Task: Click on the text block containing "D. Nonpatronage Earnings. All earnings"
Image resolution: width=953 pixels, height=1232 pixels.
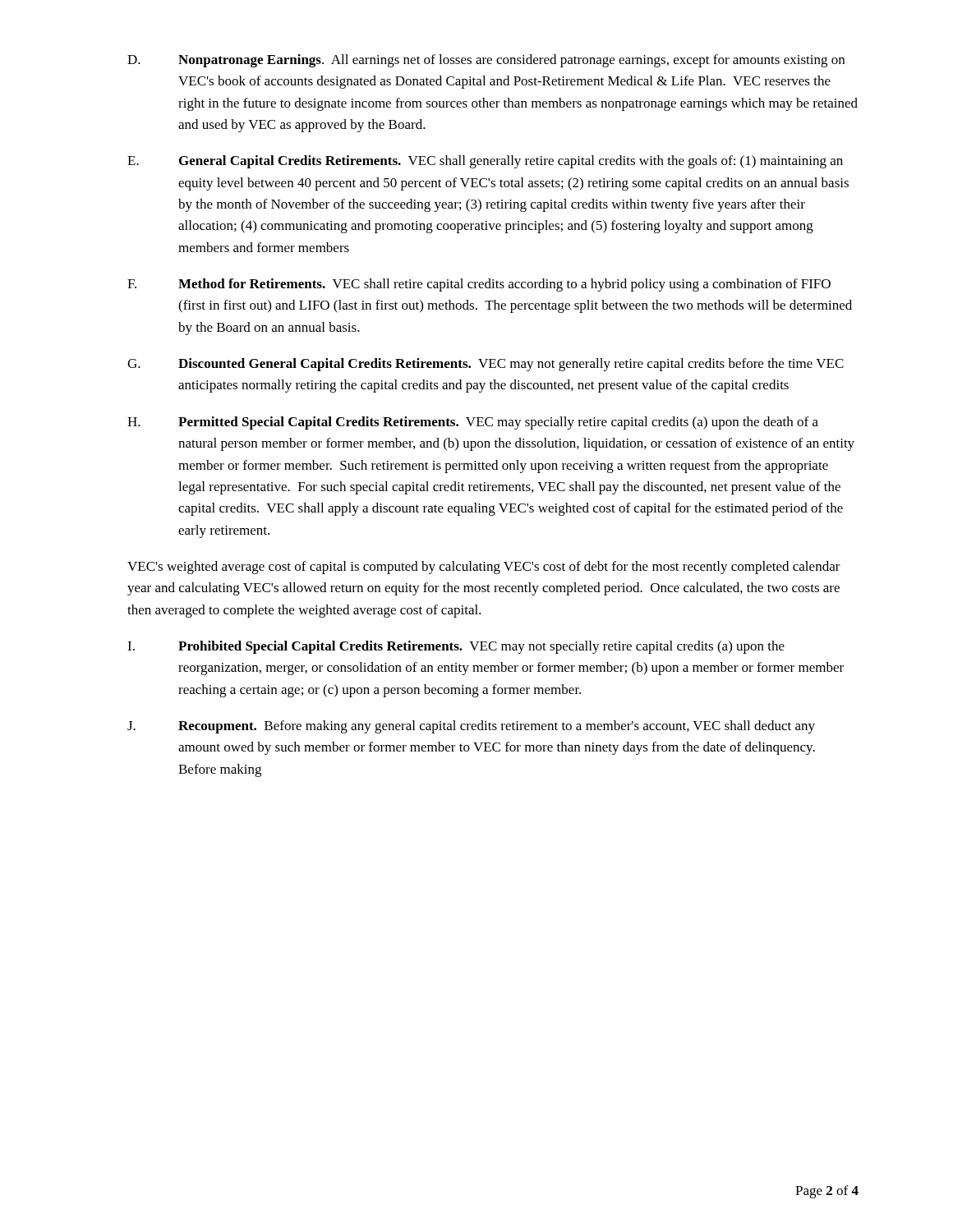Action: 493,93
